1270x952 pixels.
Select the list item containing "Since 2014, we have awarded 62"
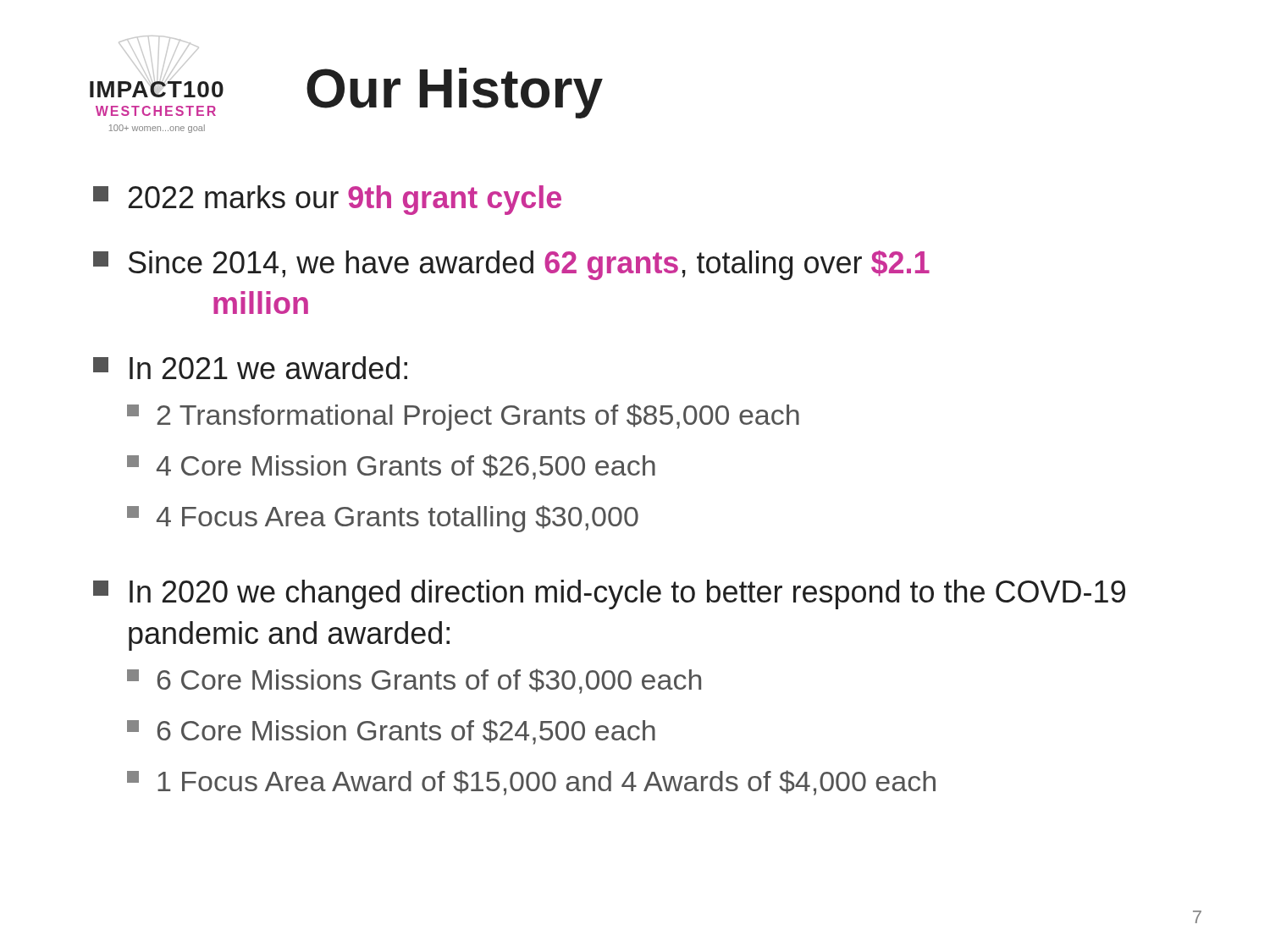pos(648,284)
